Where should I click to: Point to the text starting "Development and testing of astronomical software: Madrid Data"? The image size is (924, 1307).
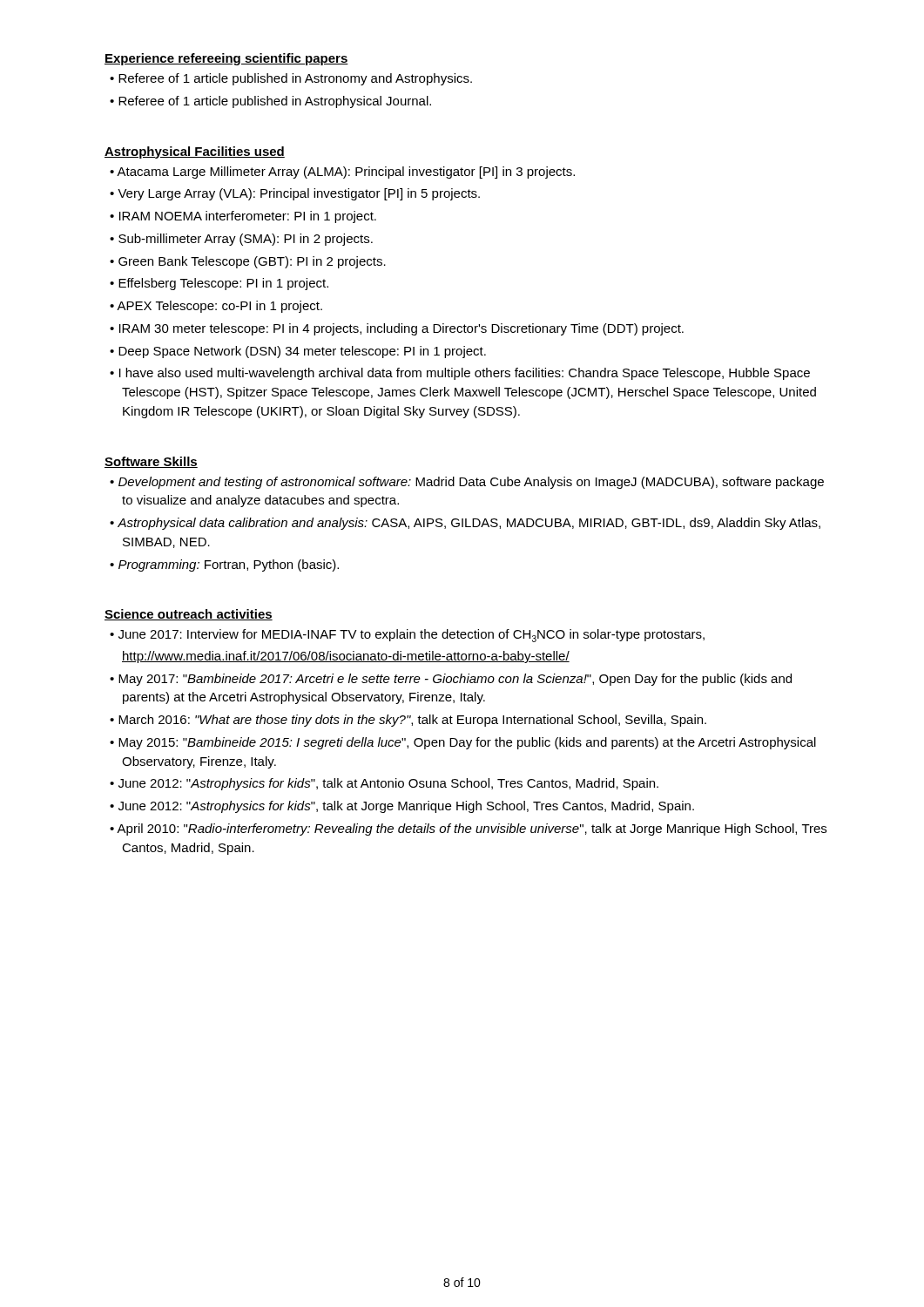point(471,490)
